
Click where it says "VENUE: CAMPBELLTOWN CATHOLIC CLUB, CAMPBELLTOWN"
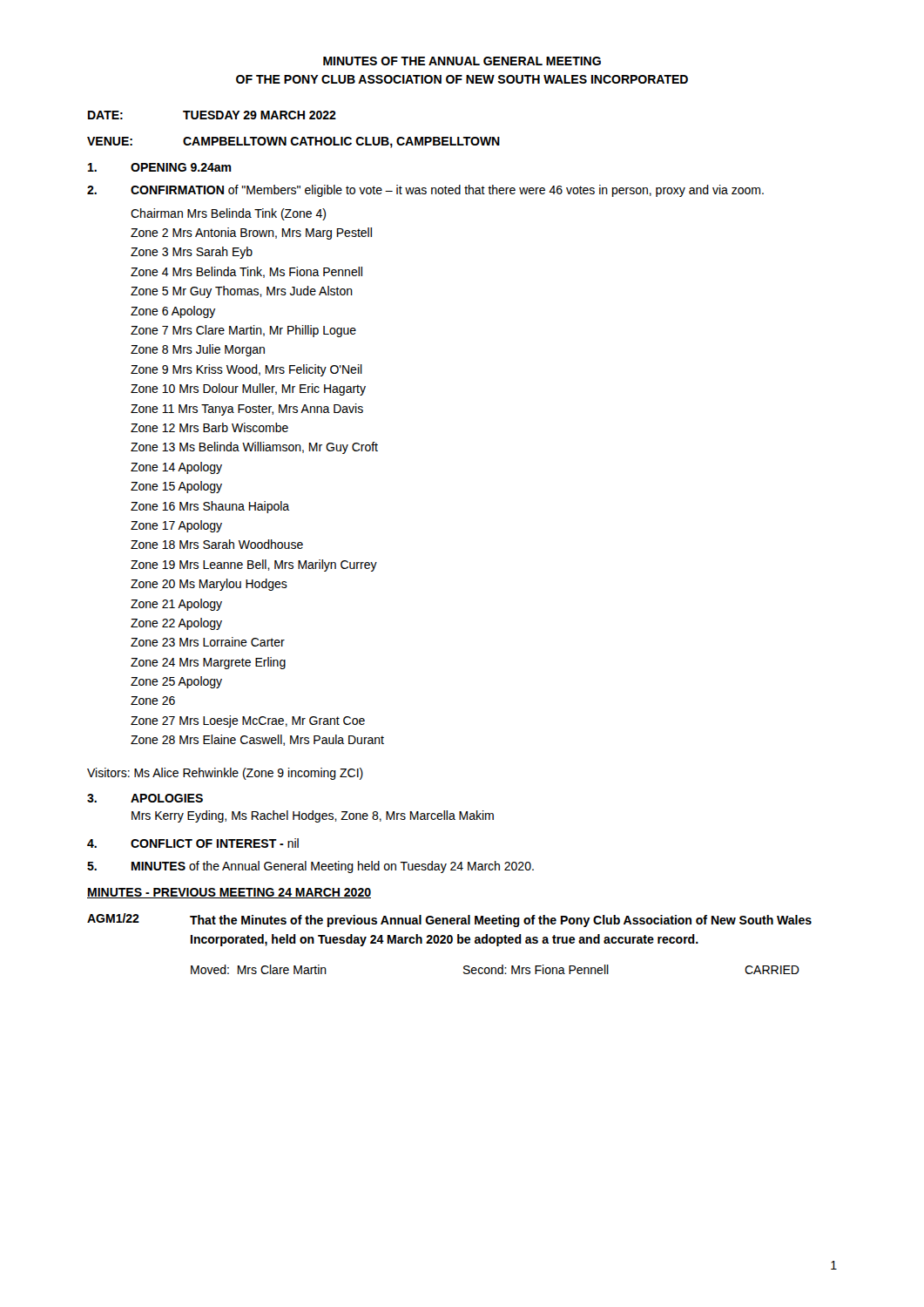click(x=294, y=141)
